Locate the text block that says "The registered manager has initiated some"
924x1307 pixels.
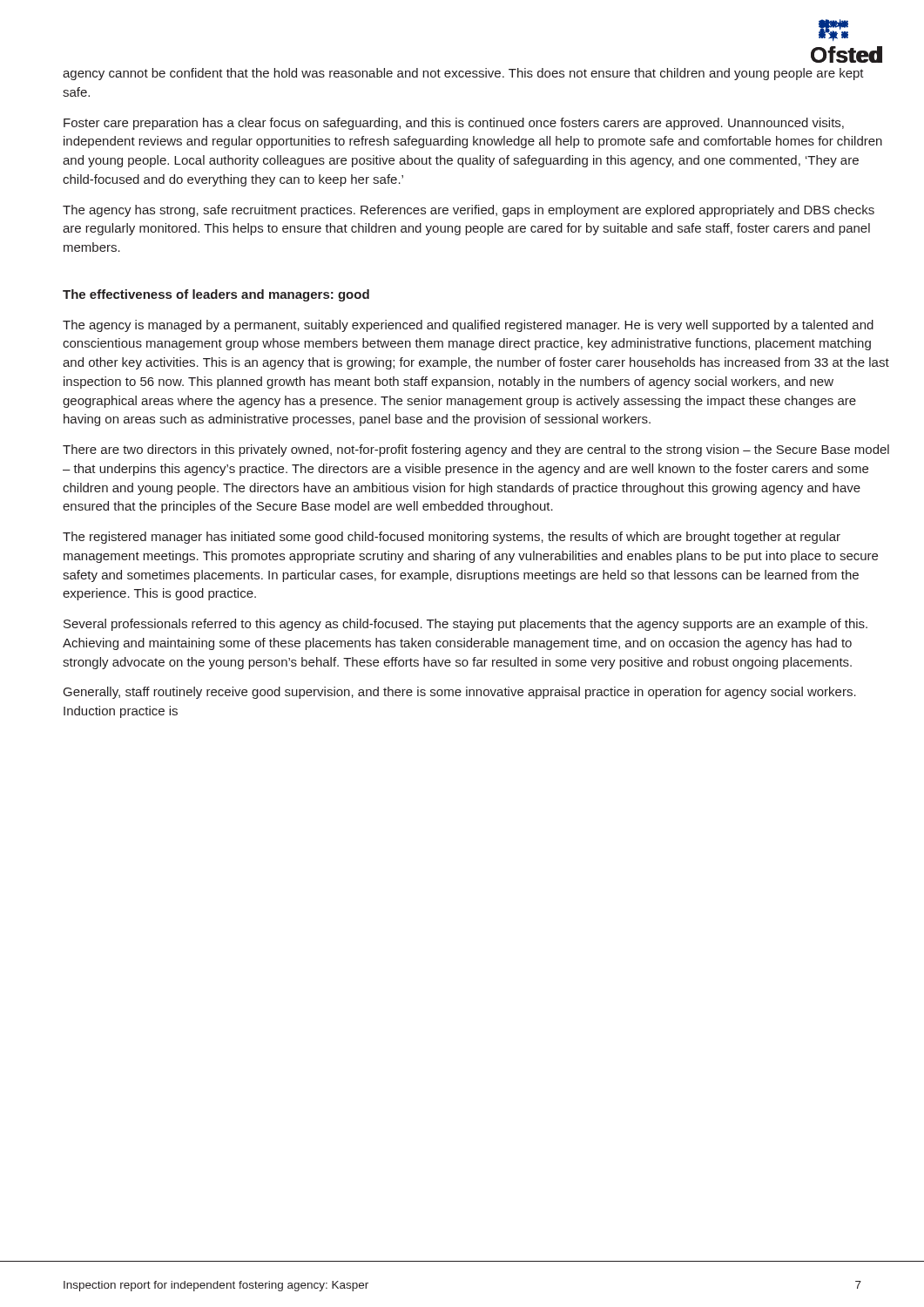[x=471, y=565]
